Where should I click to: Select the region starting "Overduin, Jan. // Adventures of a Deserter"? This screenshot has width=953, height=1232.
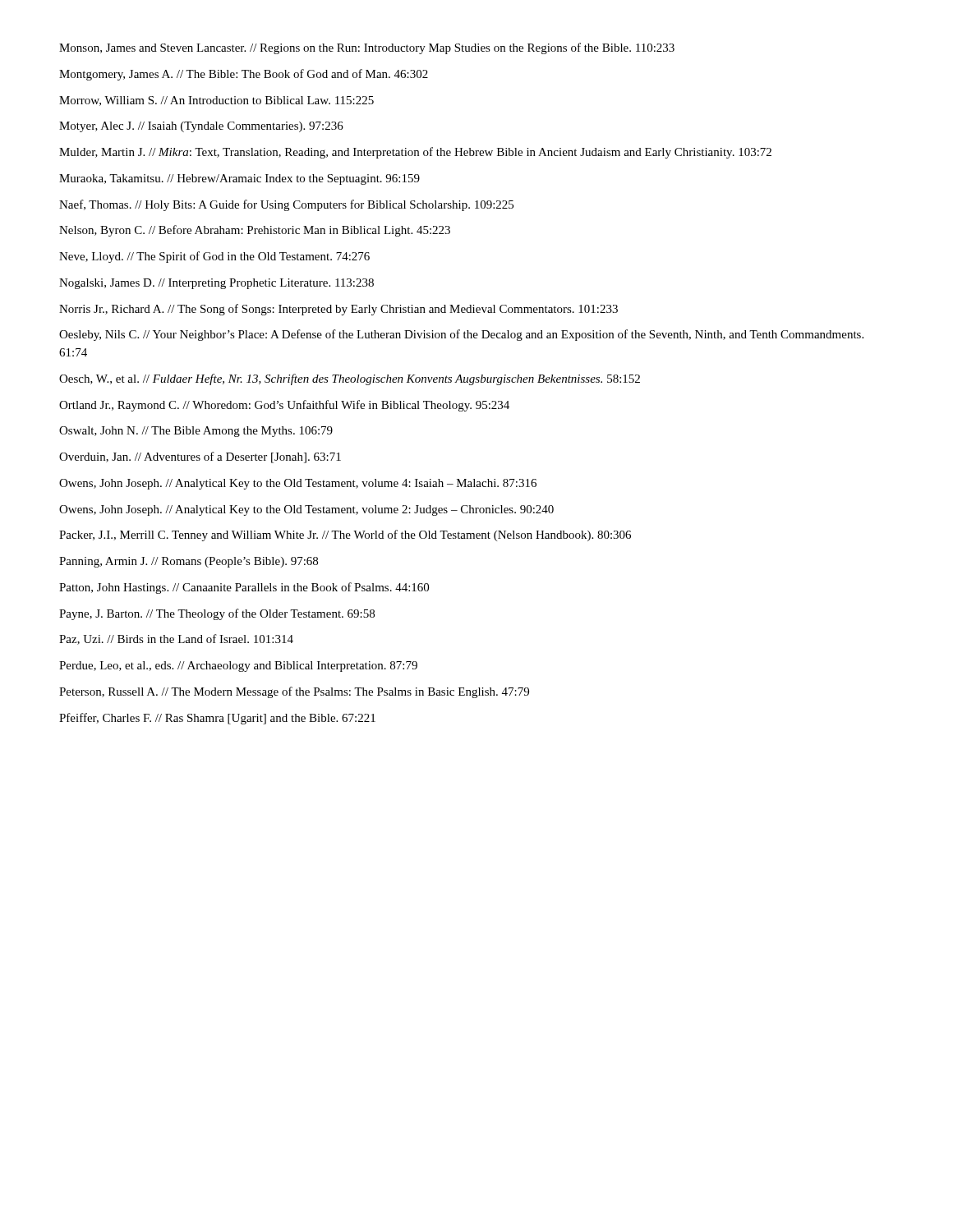click(x=200, y=457)
